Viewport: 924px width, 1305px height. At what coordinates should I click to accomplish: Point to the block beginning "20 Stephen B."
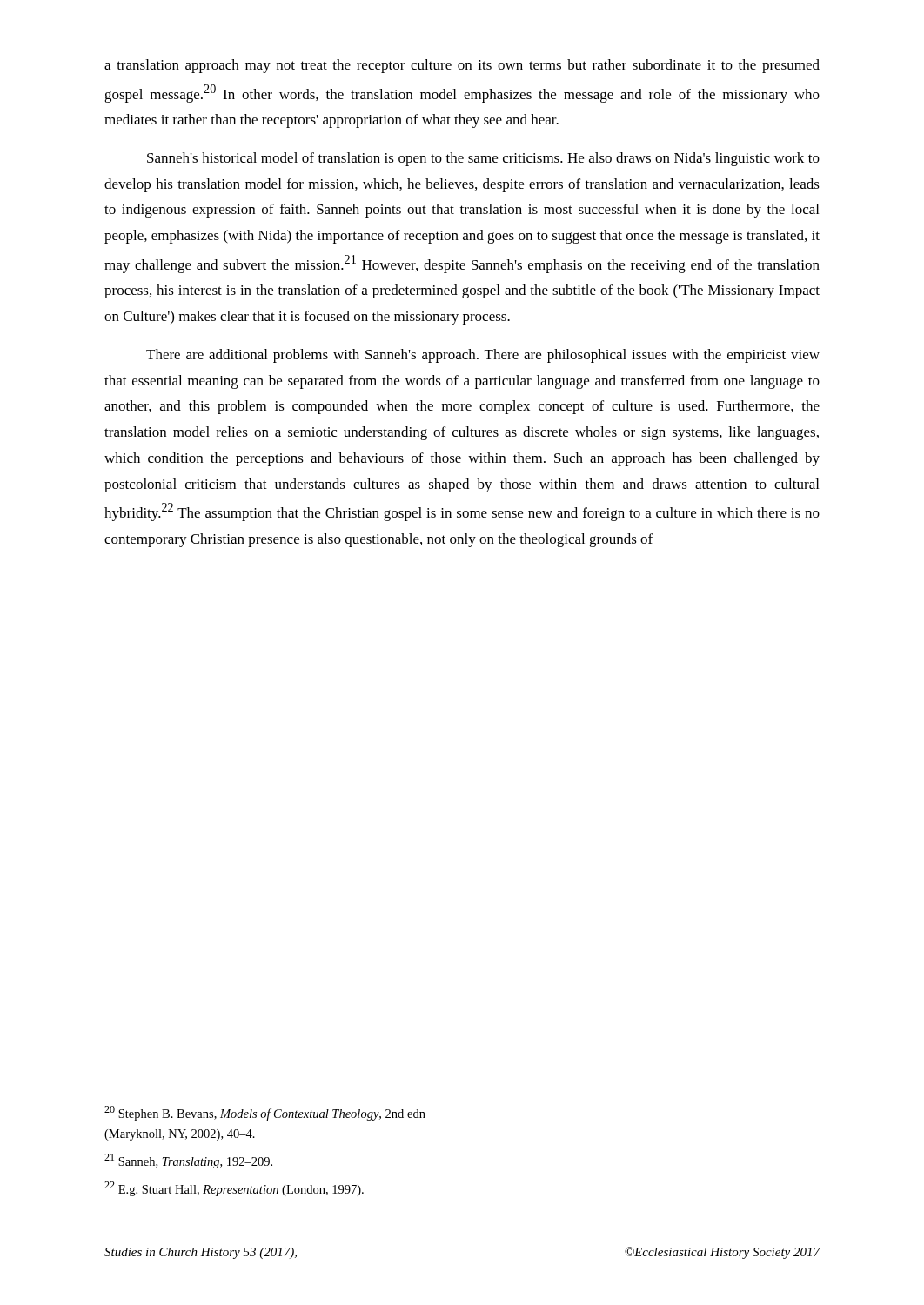click(x=265, y=1122)
